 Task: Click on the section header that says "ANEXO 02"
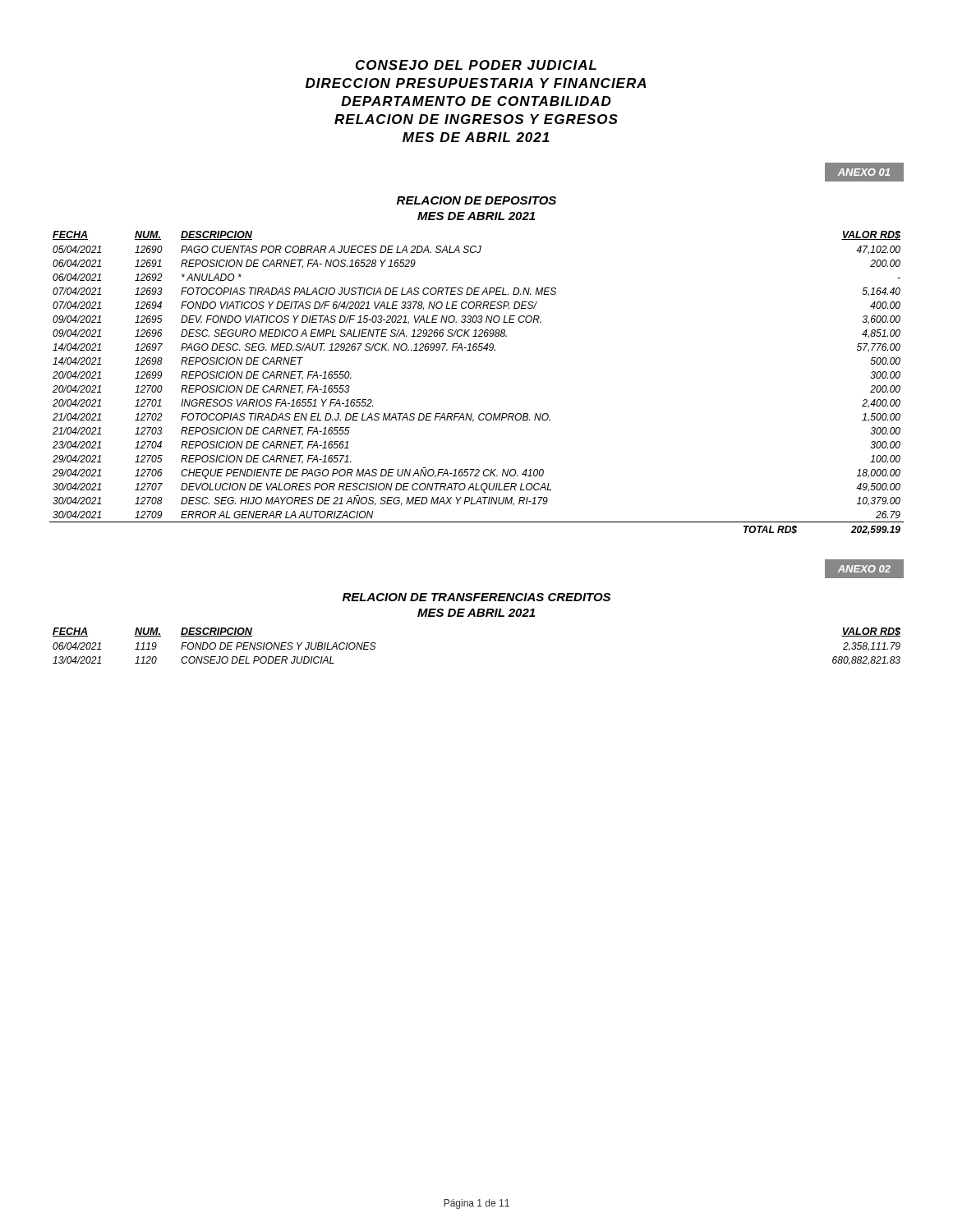[x=864, y=569]
